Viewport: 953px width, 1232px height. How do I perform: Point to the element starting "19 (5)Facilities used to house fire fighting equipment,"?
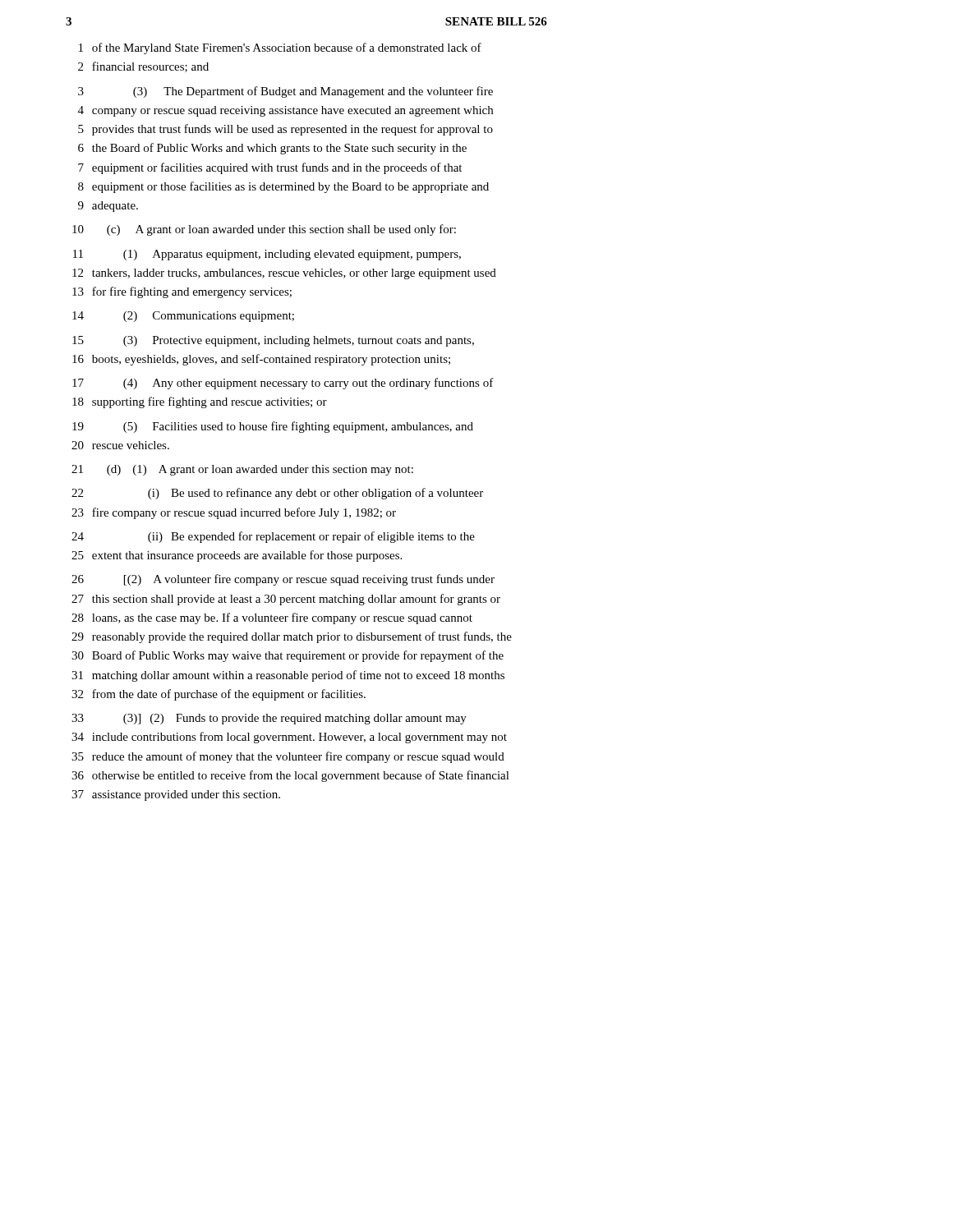[x=476, y=436]
